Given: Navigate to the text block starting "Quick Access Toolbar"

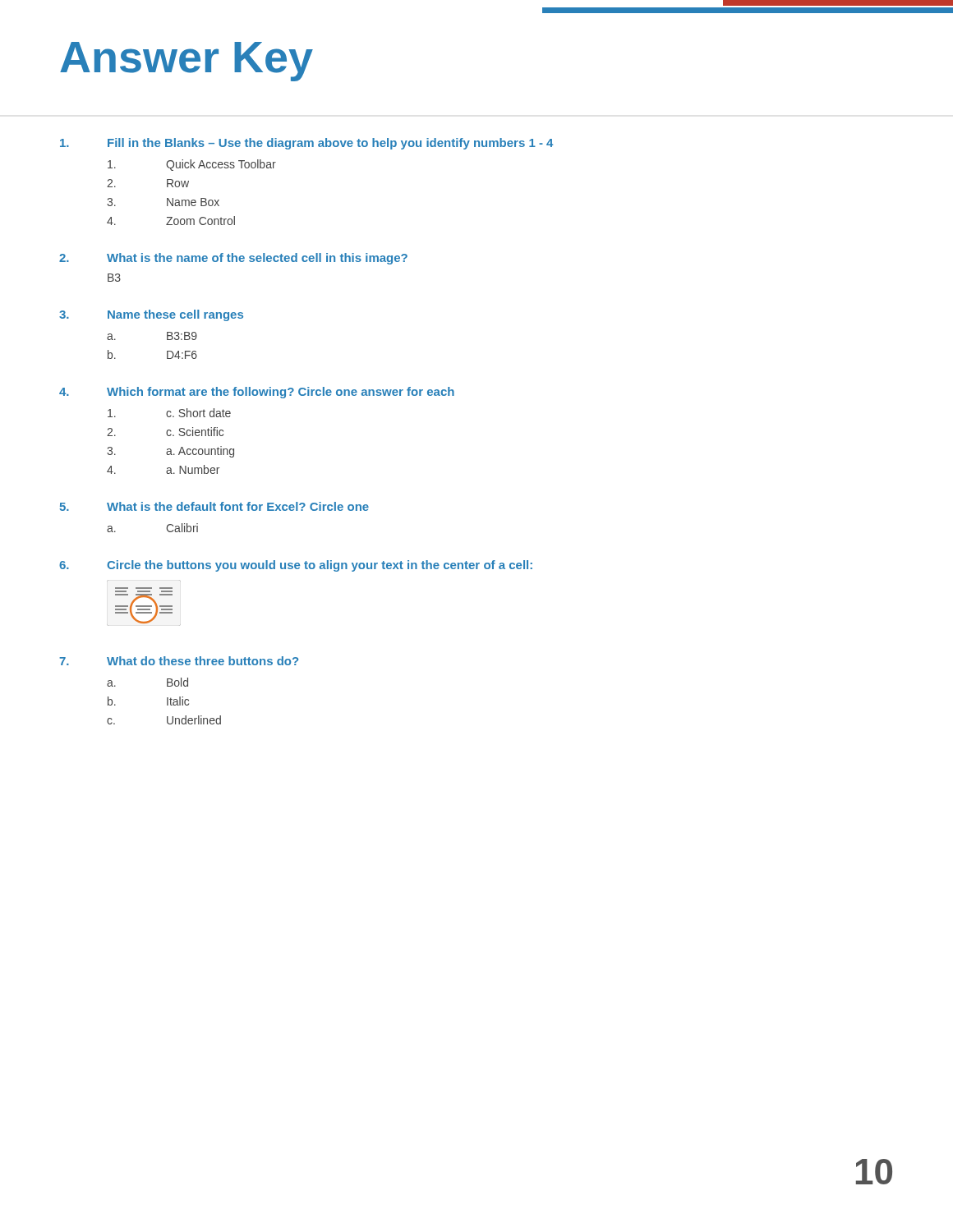Looking at the screenshot, I should (x=191, y=164).
